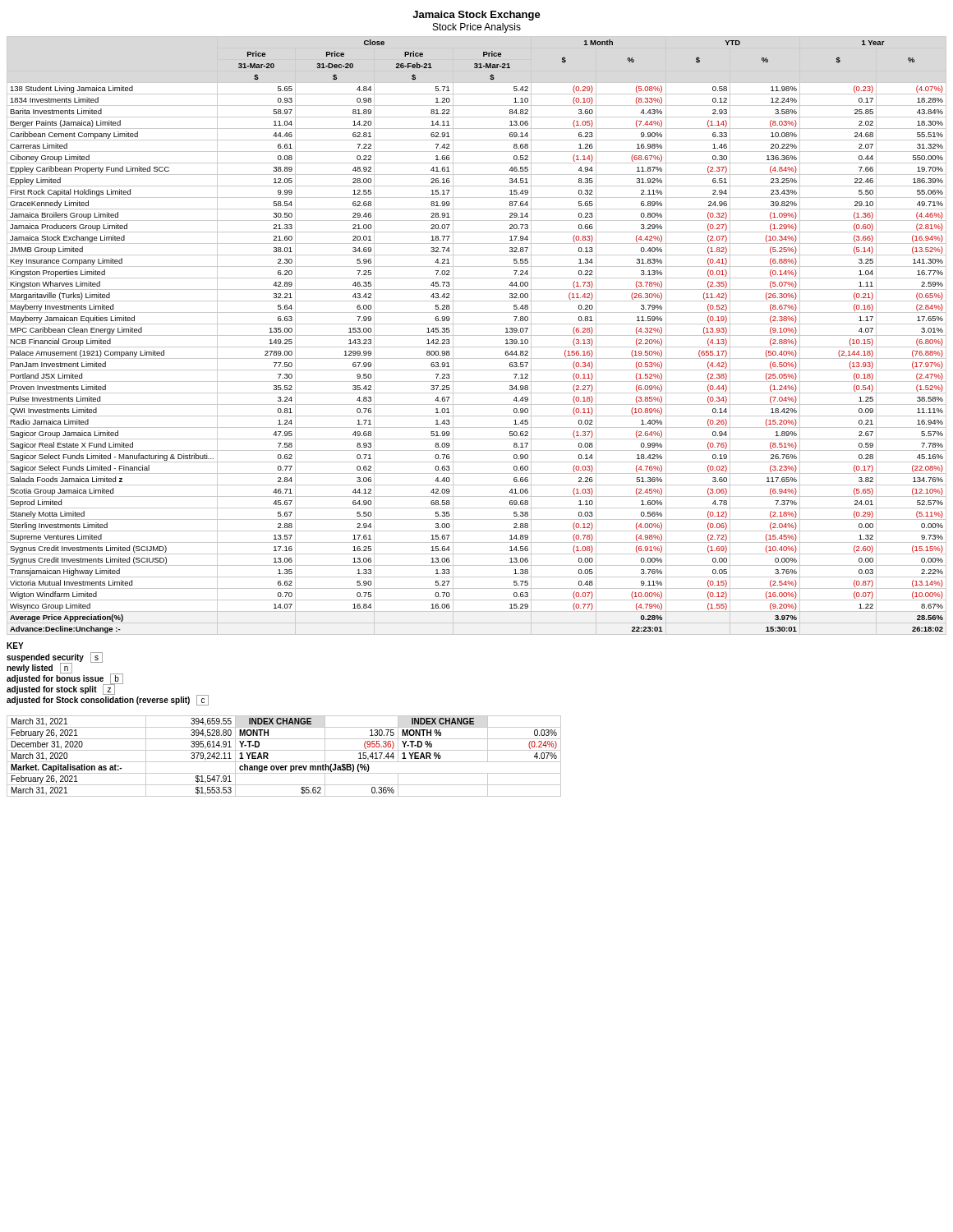Click on the table containing "Eppley Caribbean Property Fund Limited"
The image size is (953, 1232).
pyautogui.click(x=476, y=335)
